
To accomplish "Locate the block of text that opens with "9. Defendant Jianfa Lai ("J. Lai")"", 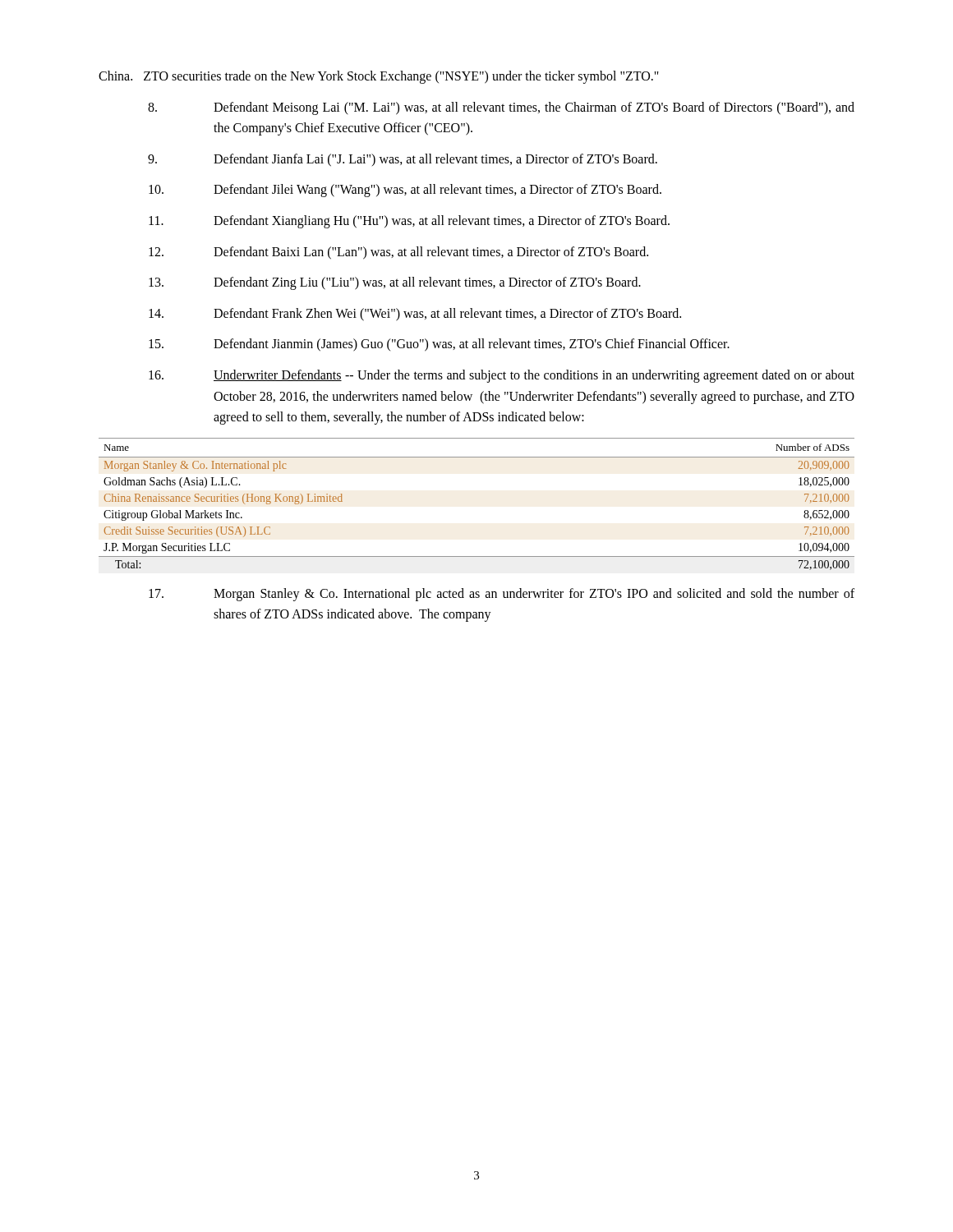I will coord(476,159).
